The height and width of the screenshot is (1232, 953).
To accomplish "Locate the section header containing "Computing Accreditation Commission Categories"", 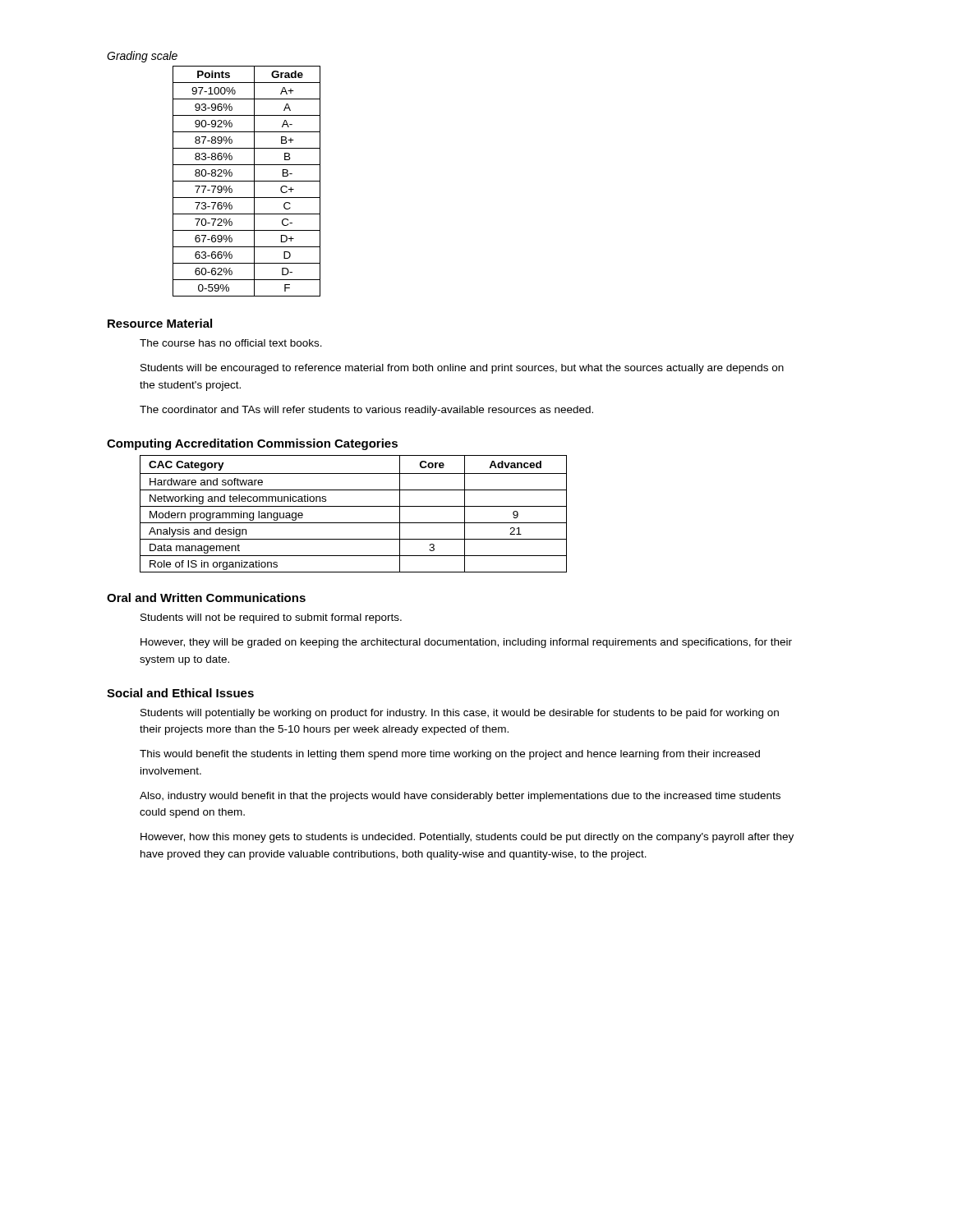I will (x=252, y=443).
